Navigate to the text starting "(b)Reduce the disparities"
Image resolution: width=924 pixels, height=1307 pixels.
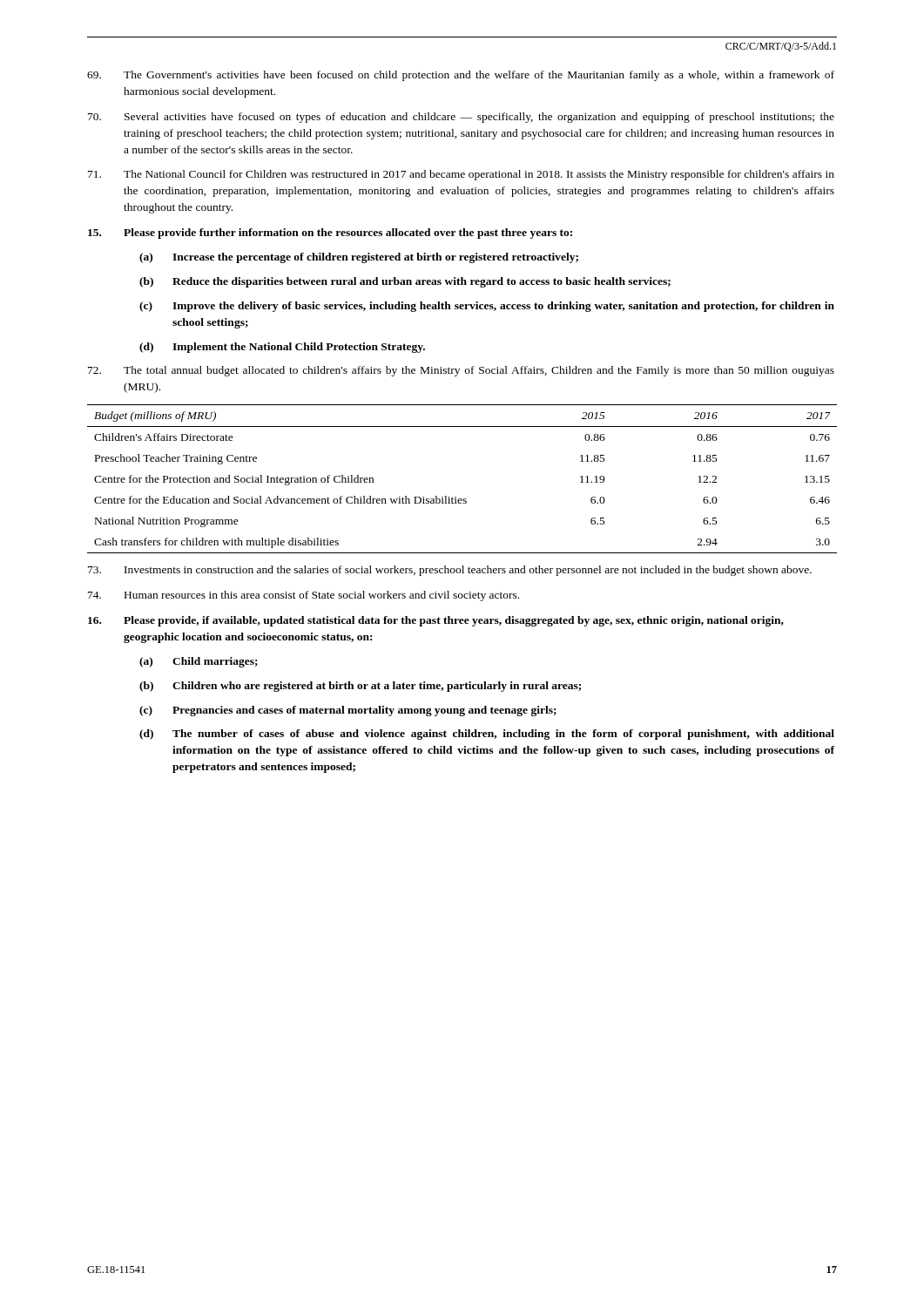tap(487, 282)
